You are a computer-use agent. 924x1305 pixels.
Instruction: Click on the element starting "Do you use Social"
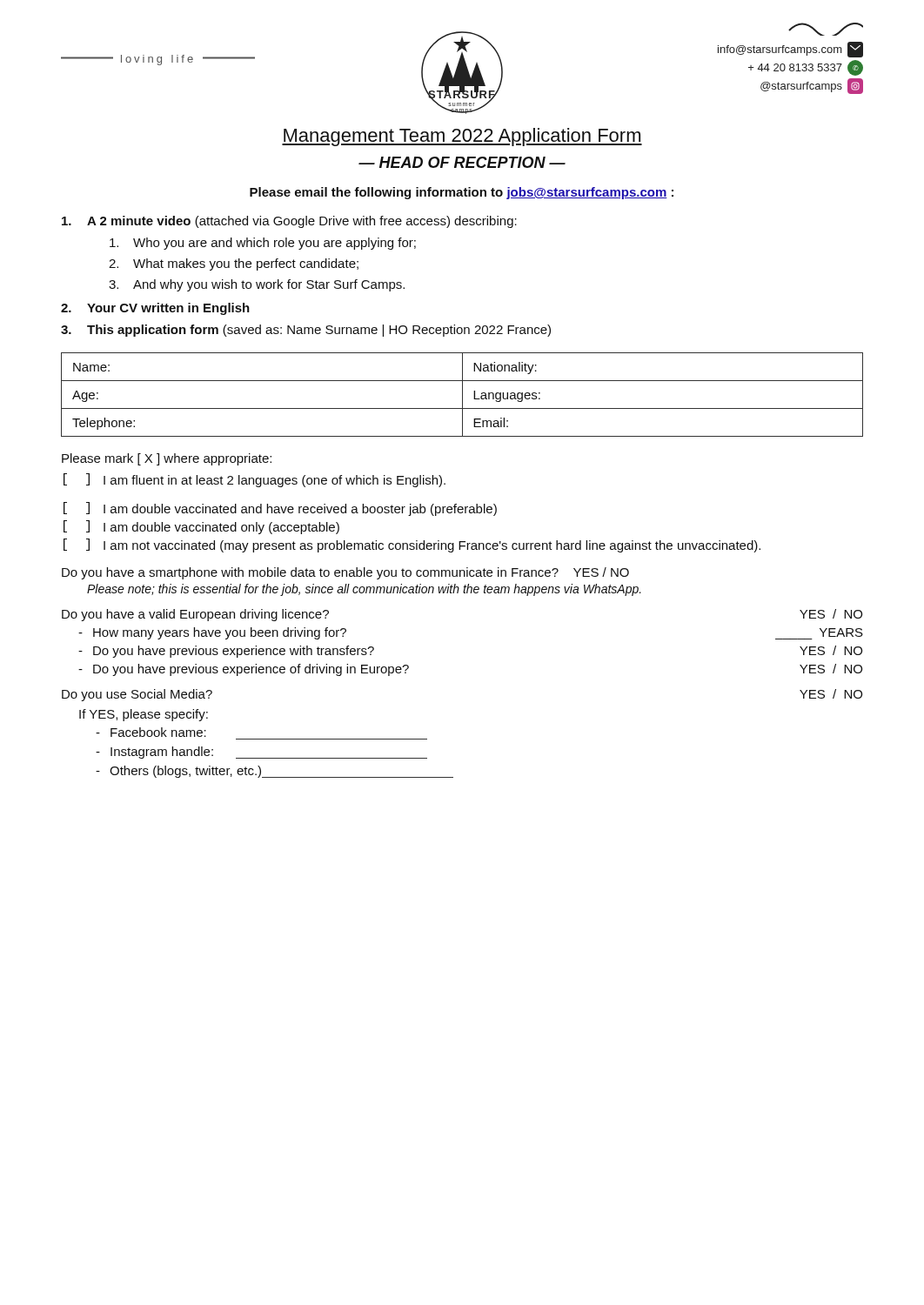point(138,695)
